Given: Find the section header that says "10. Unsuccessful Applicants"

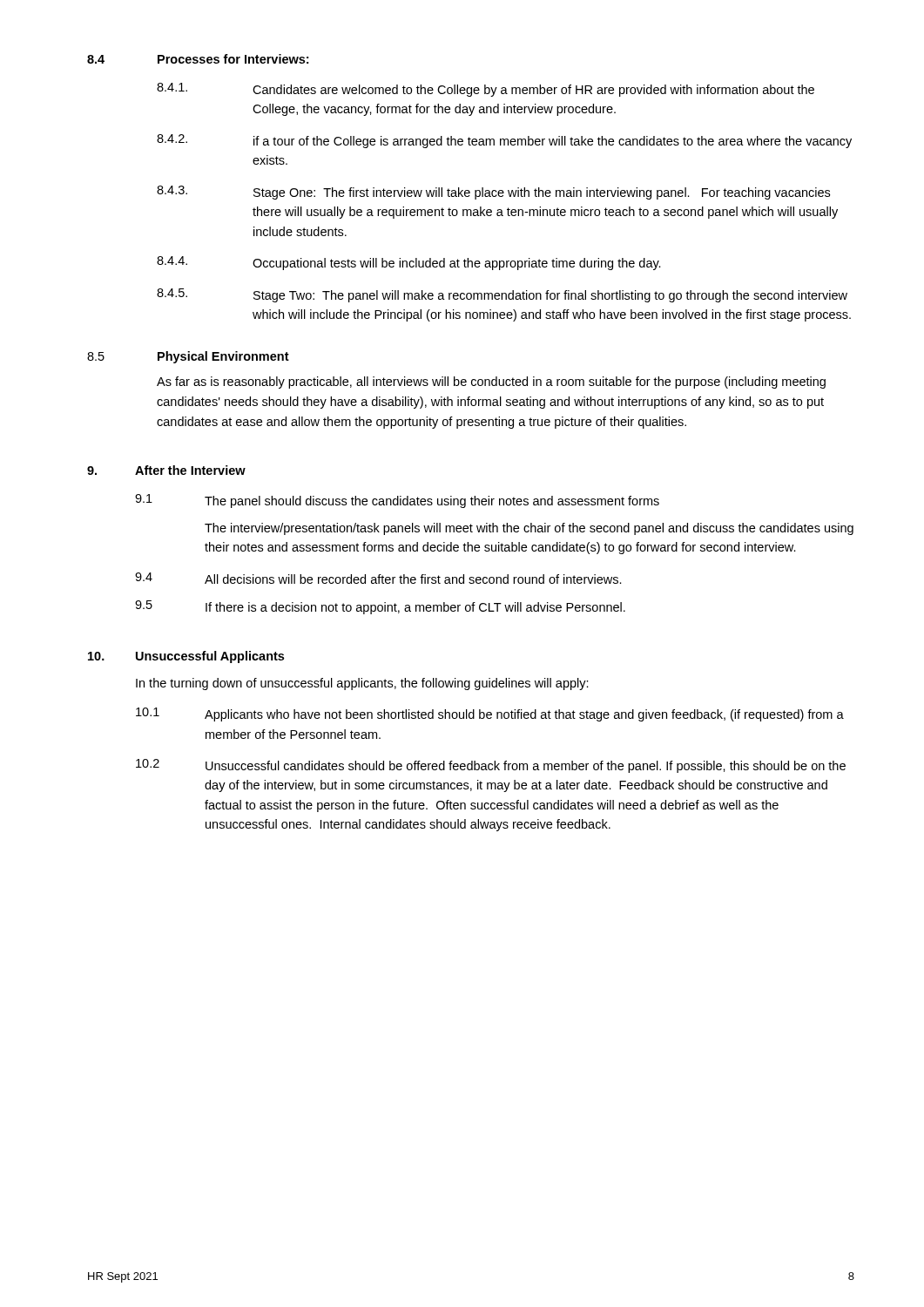Looking at the screenshot, I should pos(186,656).
